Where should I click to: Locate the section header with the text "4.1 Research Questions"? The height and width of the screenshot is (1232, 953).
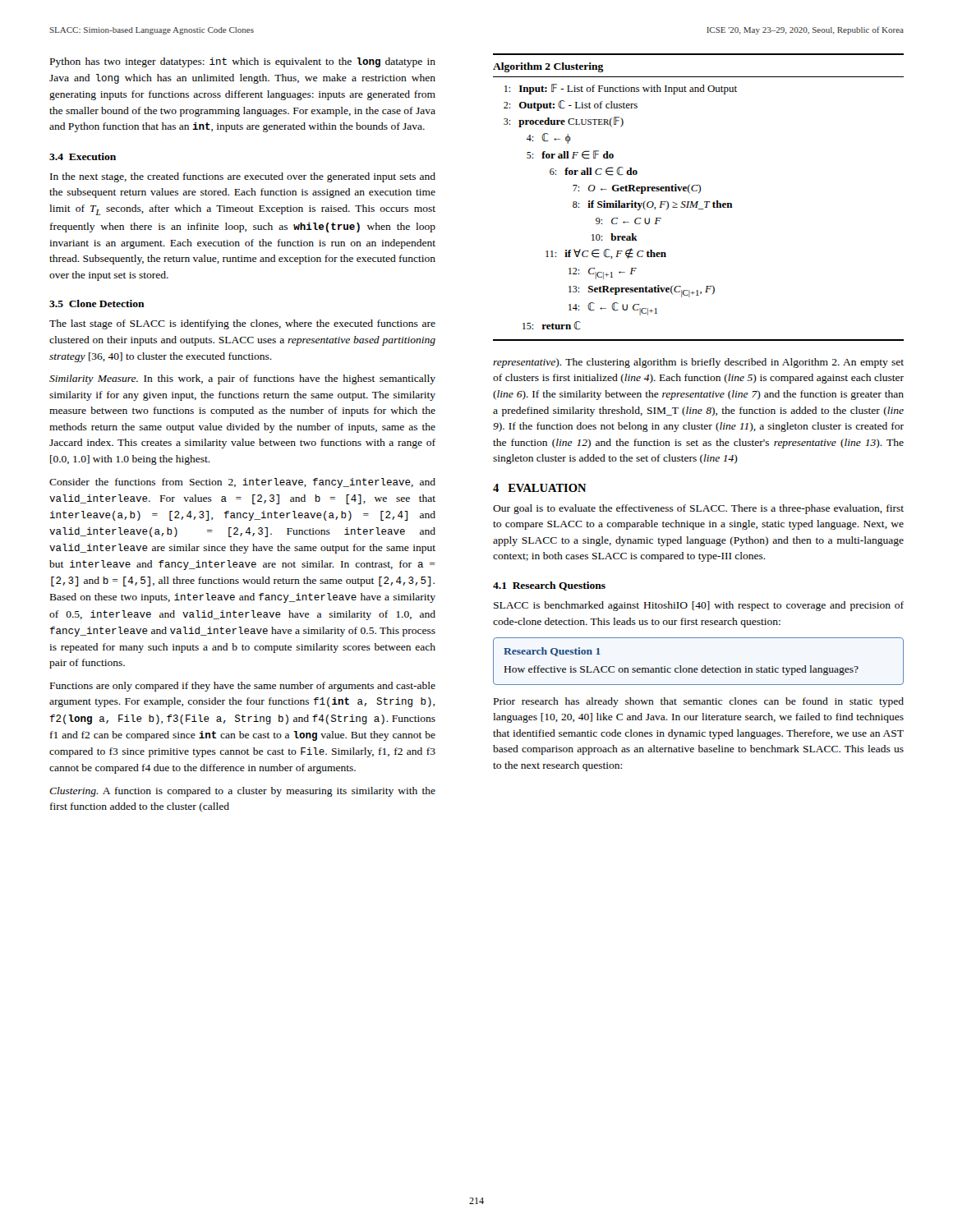549,585
